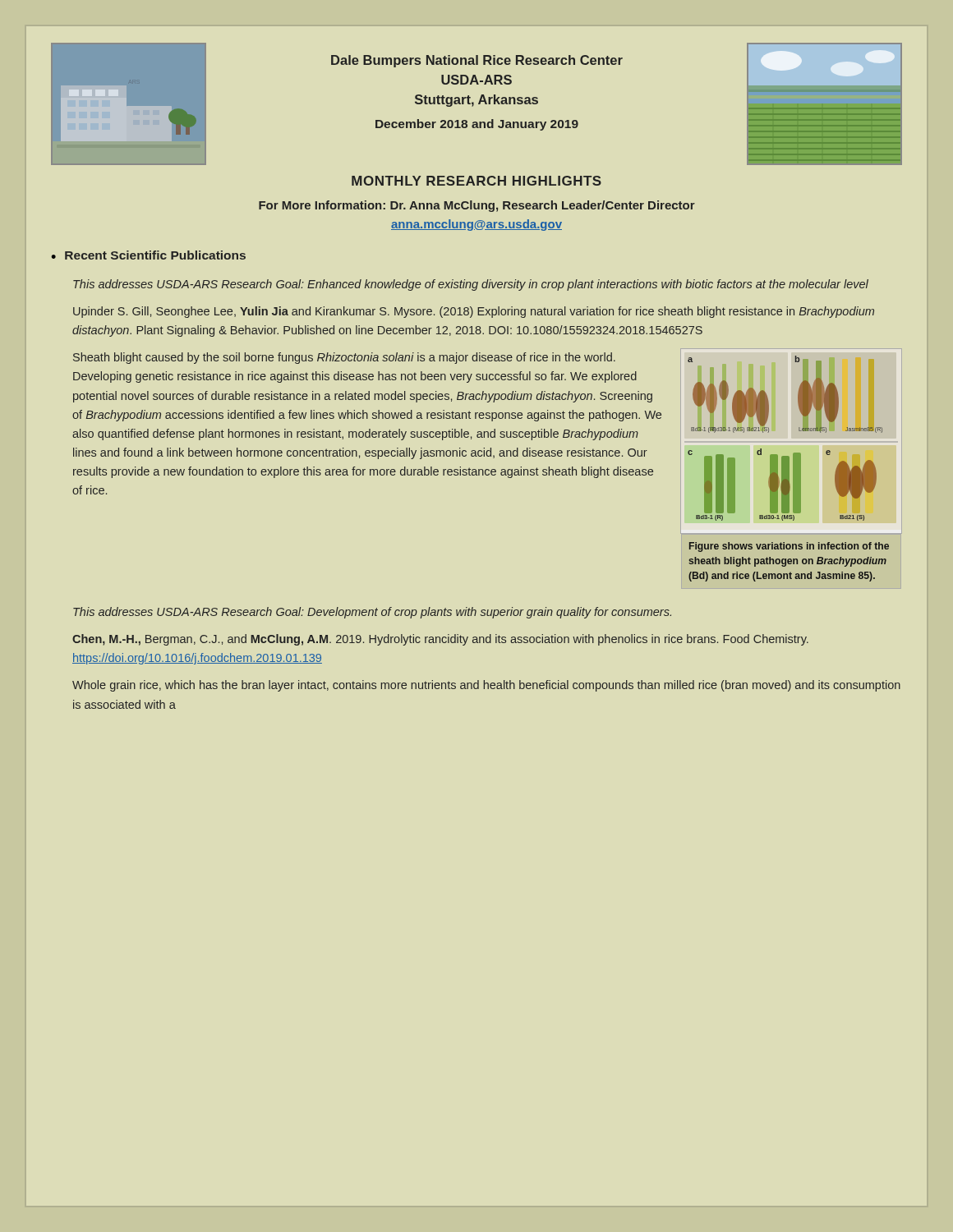Where is the passage that starts "Whole grain rice, which"?
Viewport: 953px width, 1232px height.
point(487,695)
